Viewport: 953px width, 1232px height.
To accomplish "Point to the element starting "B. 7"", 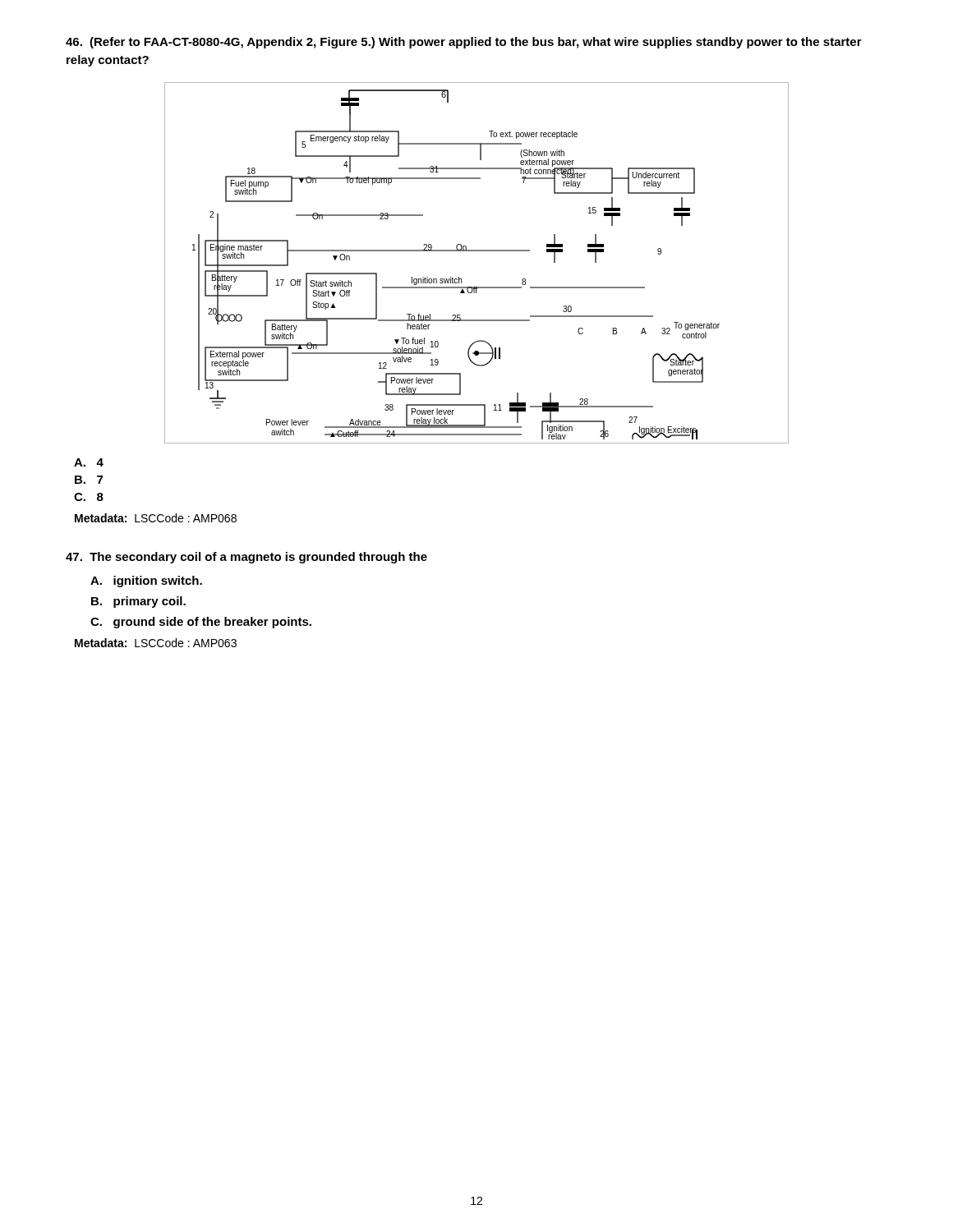I will (78, 479).
